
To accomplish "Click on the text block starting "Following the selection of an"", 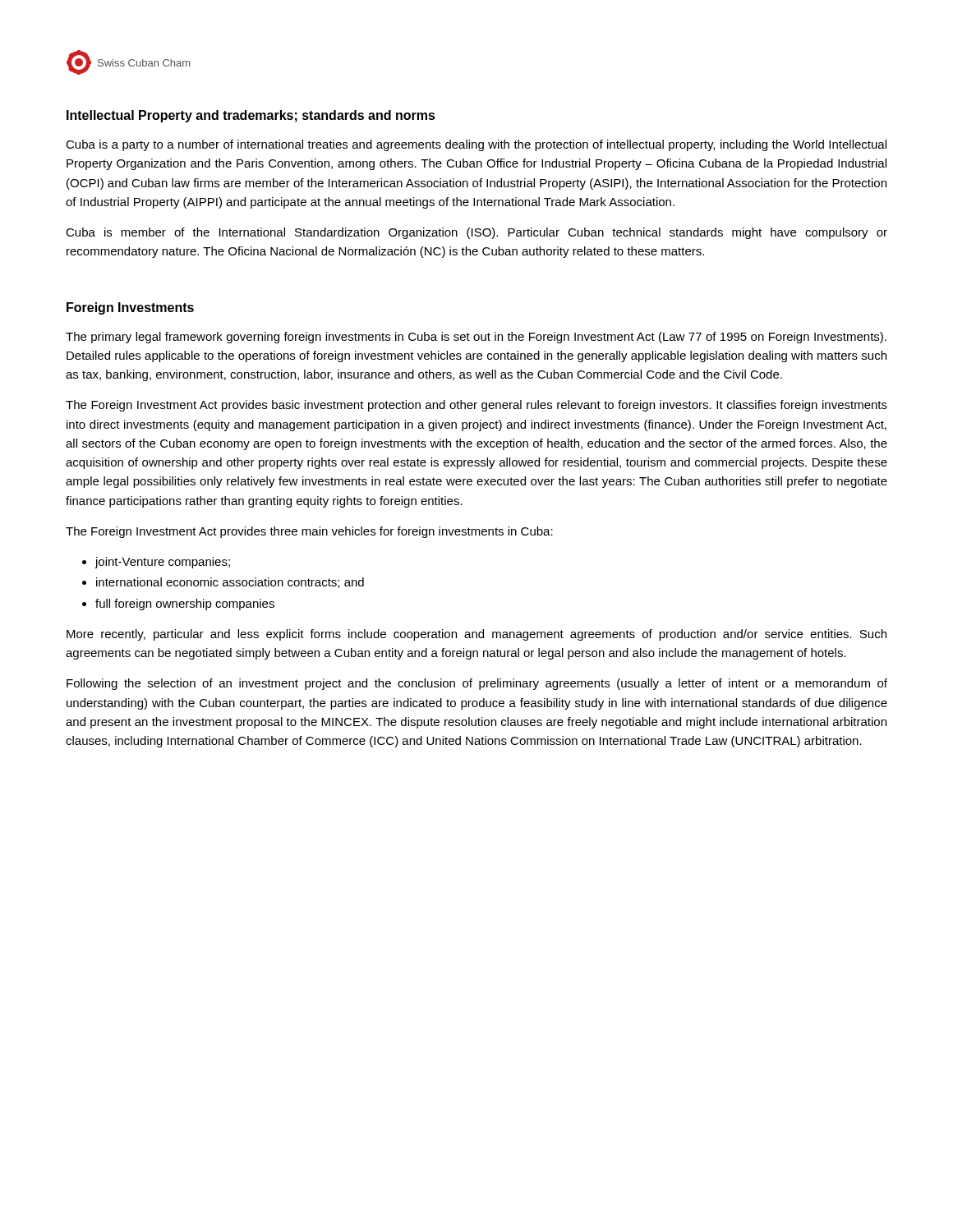I will [x=476, y=712].
